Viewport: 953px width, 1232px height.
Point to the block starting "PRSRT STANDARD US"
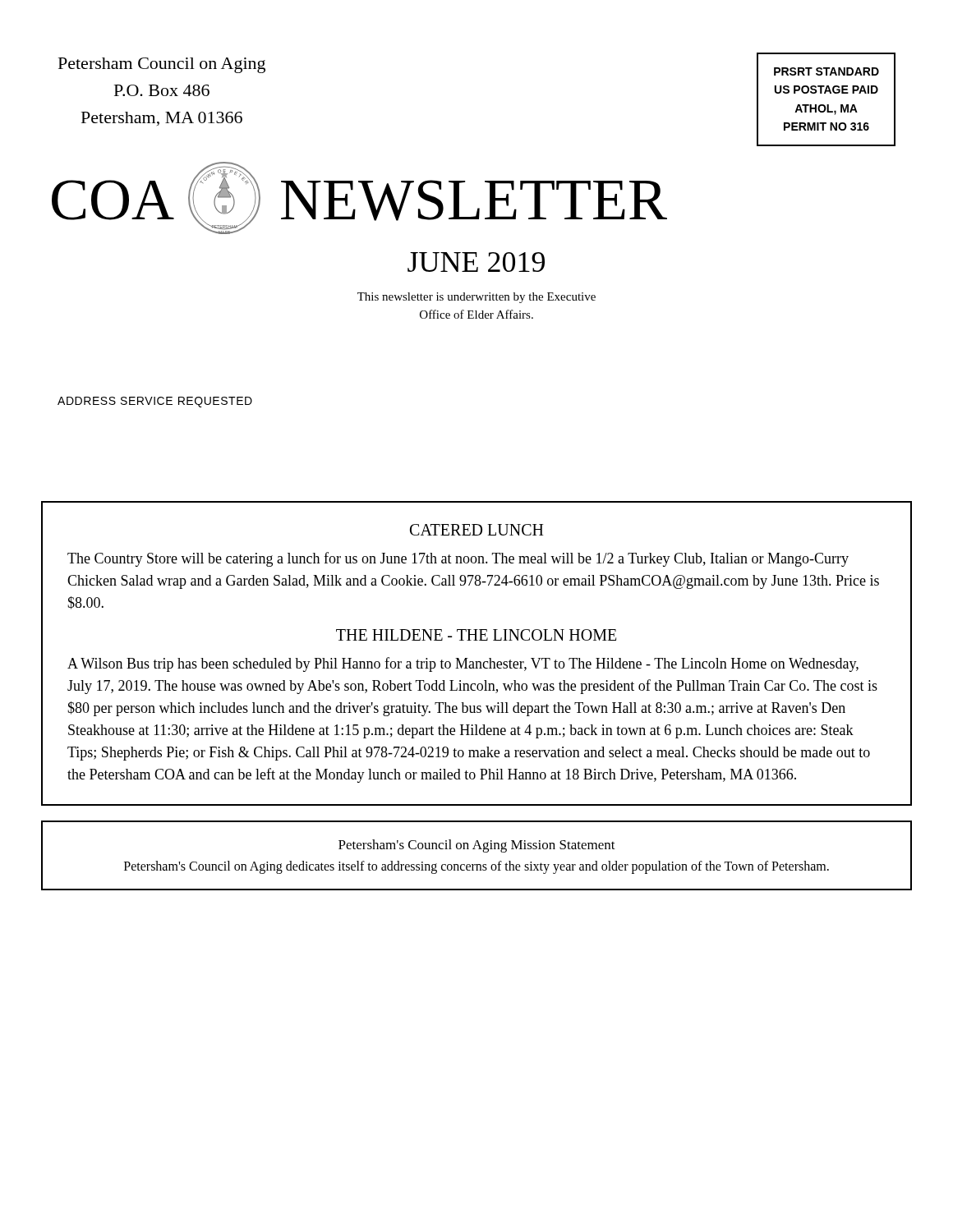pyautogui.click(x=826, y=99)
